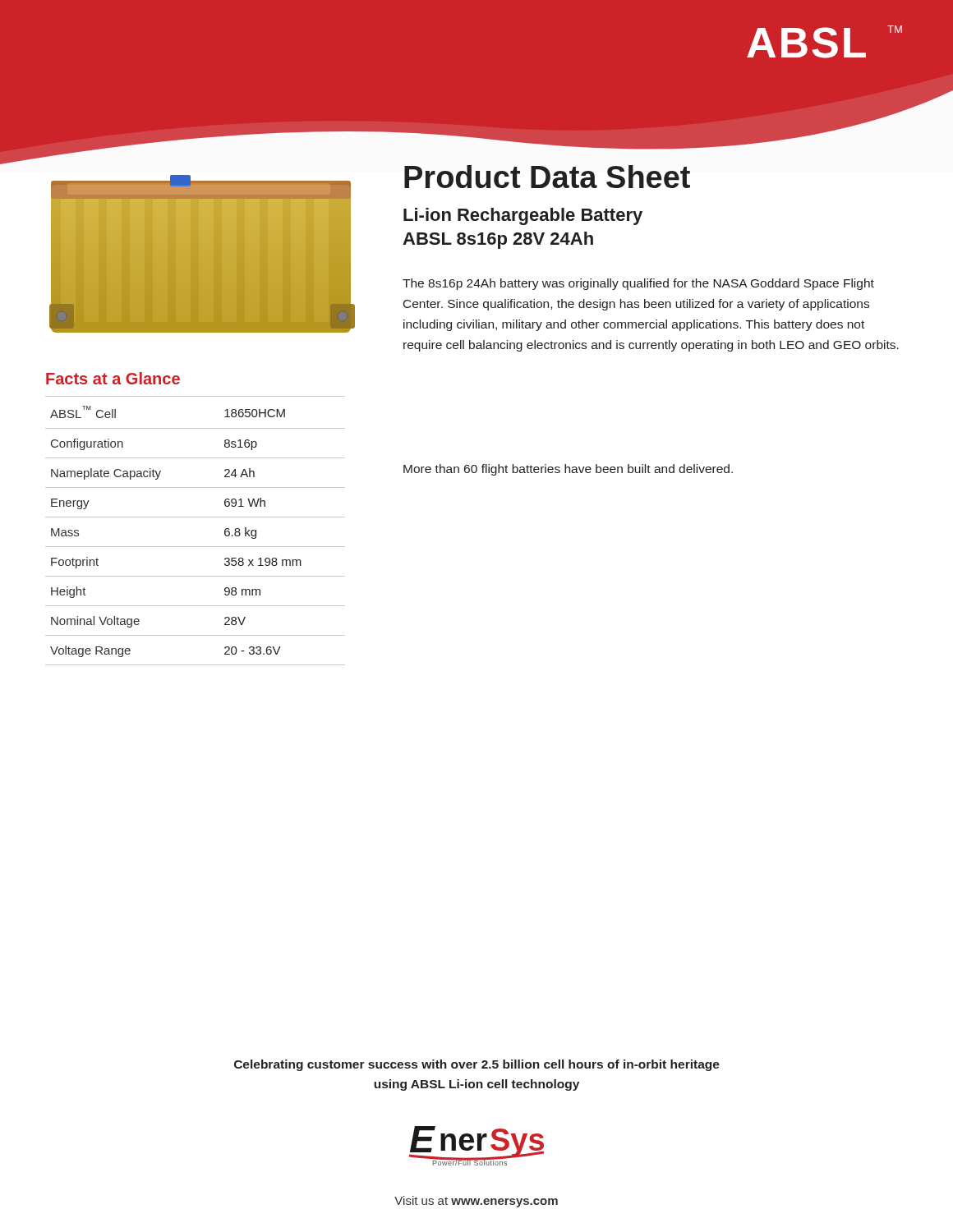Point to the section header beginning "Facts at a"
The height and width of the screenshot is (1232, 953).
tap(113, 379)
